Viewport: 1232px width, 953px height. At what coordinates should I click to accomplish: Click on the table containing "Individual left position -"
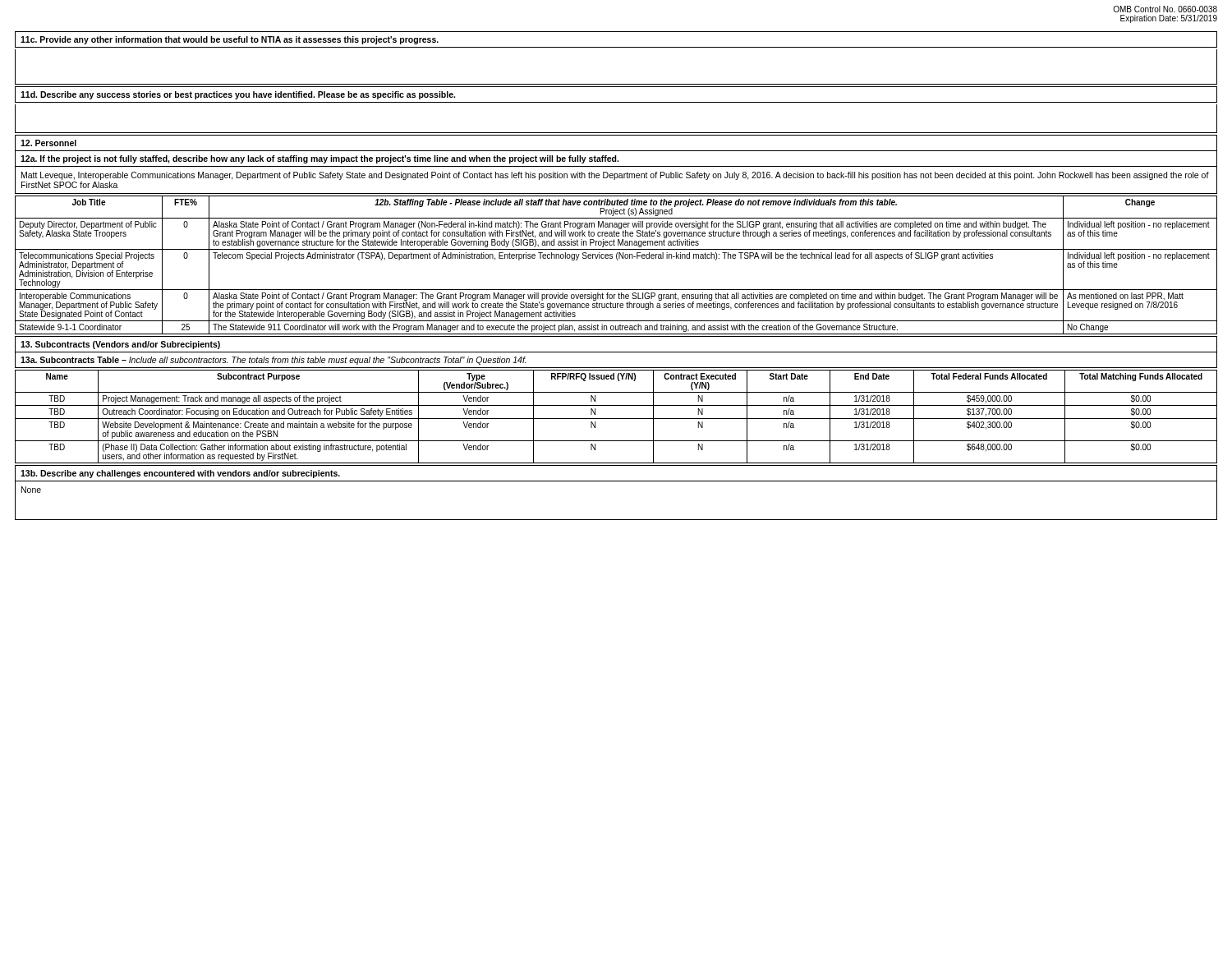(616, 265)
